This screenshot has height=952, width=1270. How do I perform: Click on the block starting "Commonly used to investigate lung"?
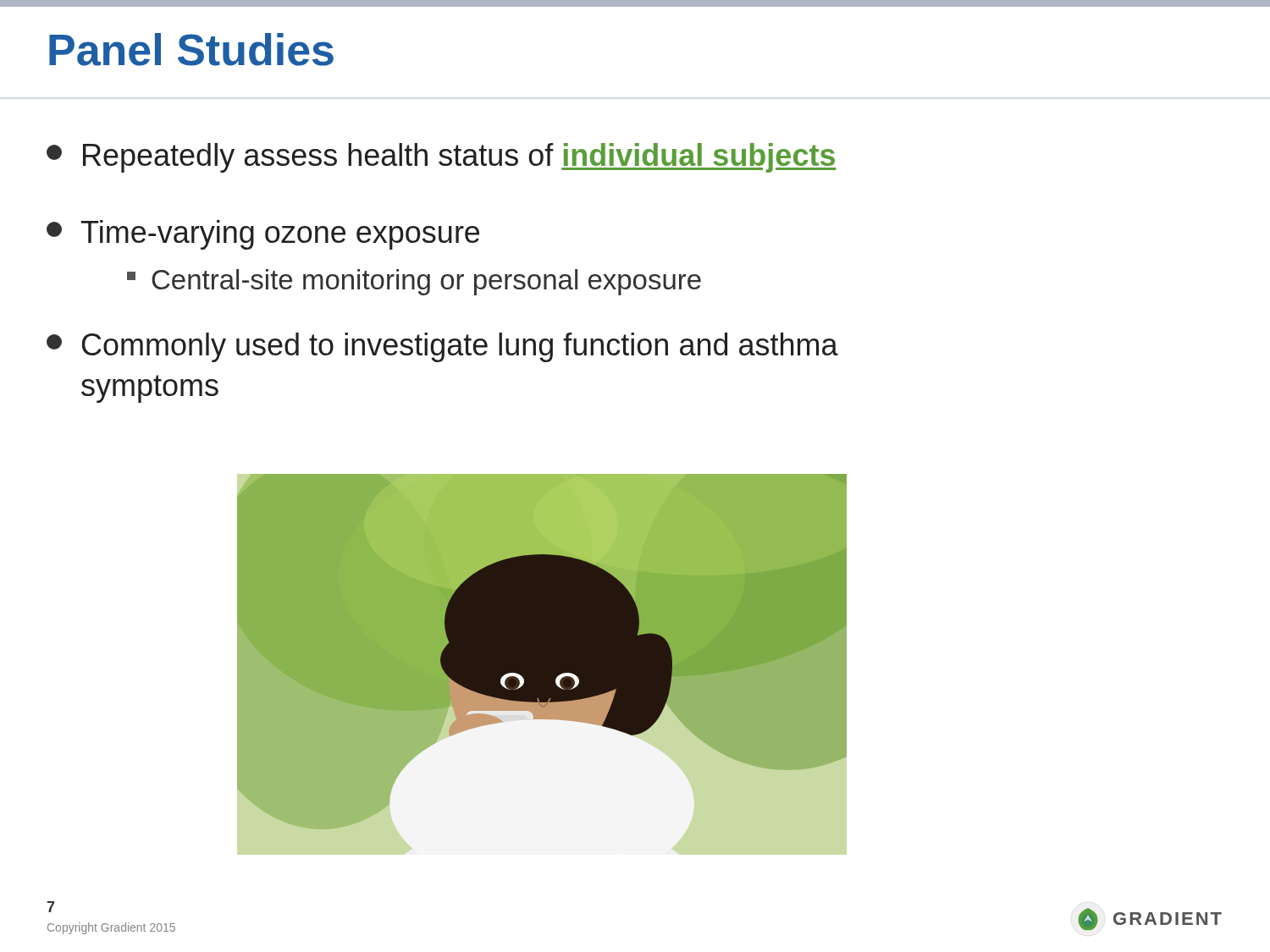[635, 366]
